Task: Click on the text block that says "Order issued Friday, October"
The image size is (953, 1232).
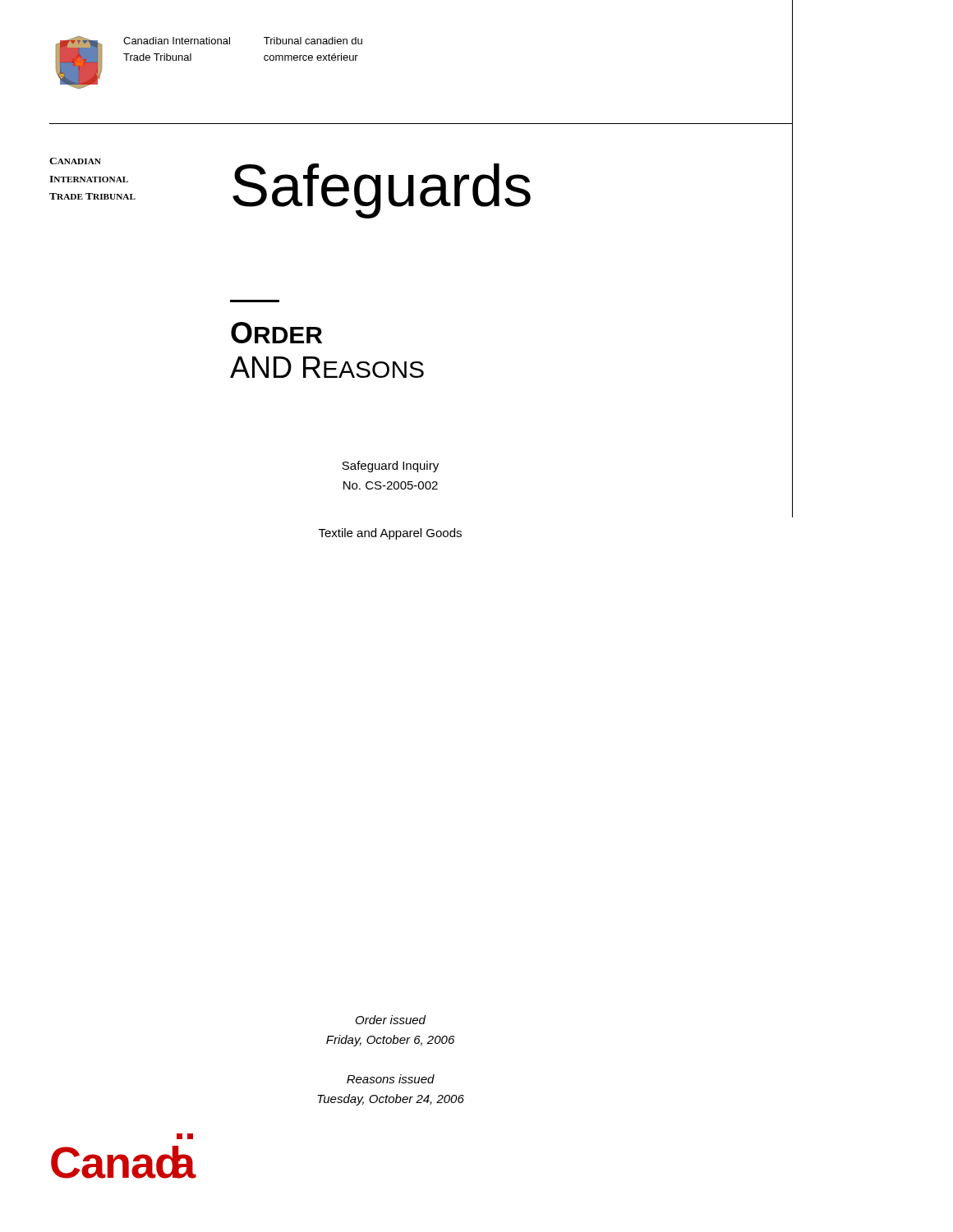Action: (391, 1020)
